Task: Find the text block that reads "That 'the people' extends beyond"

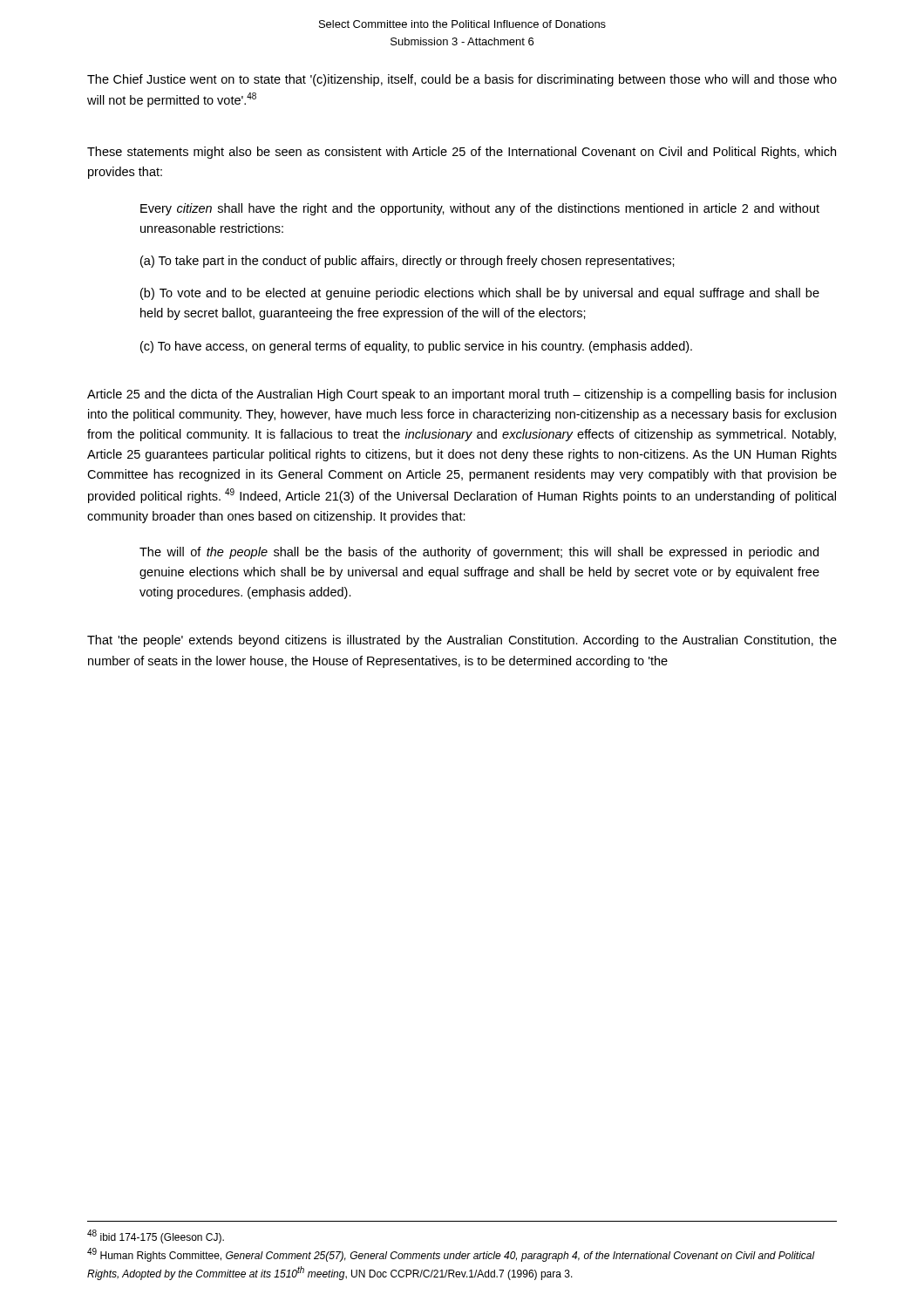Action: (x=462, y=651)
